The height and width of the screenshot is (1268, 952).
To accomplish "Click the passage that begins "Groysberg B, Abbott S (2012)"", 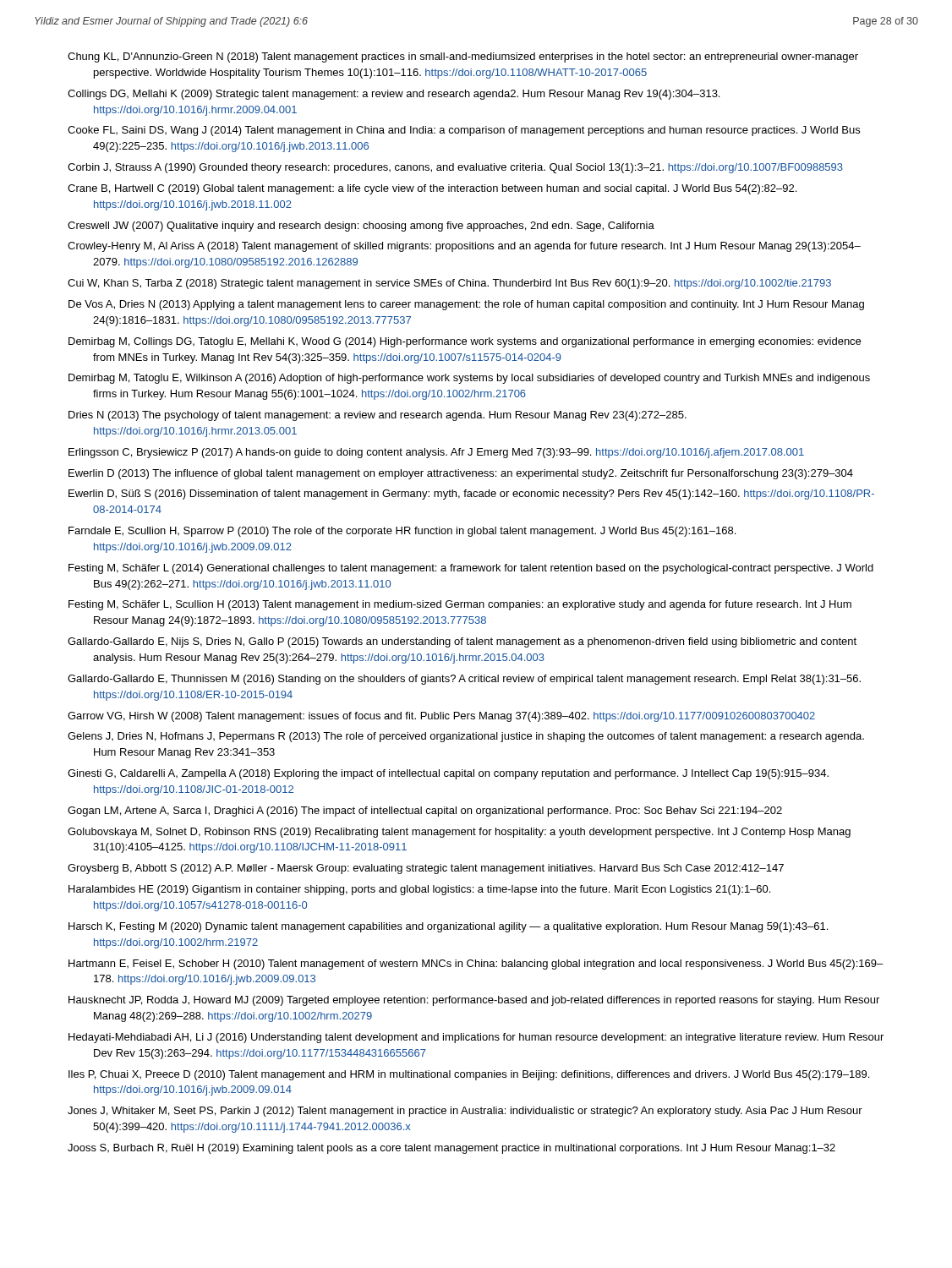I will coord(426,868).
